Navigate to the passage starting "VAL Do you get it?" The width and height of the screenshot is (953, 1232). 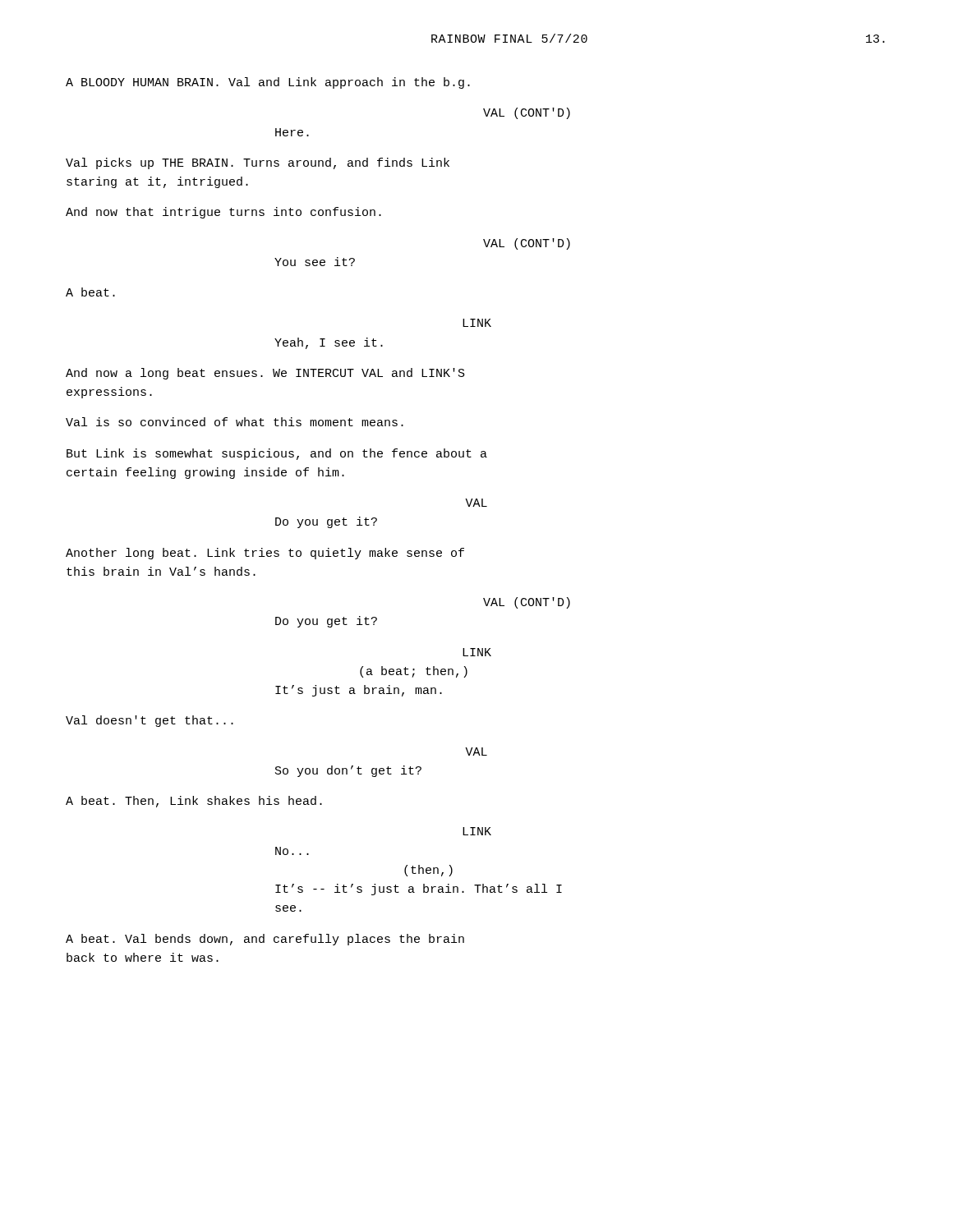click(476, 513)
